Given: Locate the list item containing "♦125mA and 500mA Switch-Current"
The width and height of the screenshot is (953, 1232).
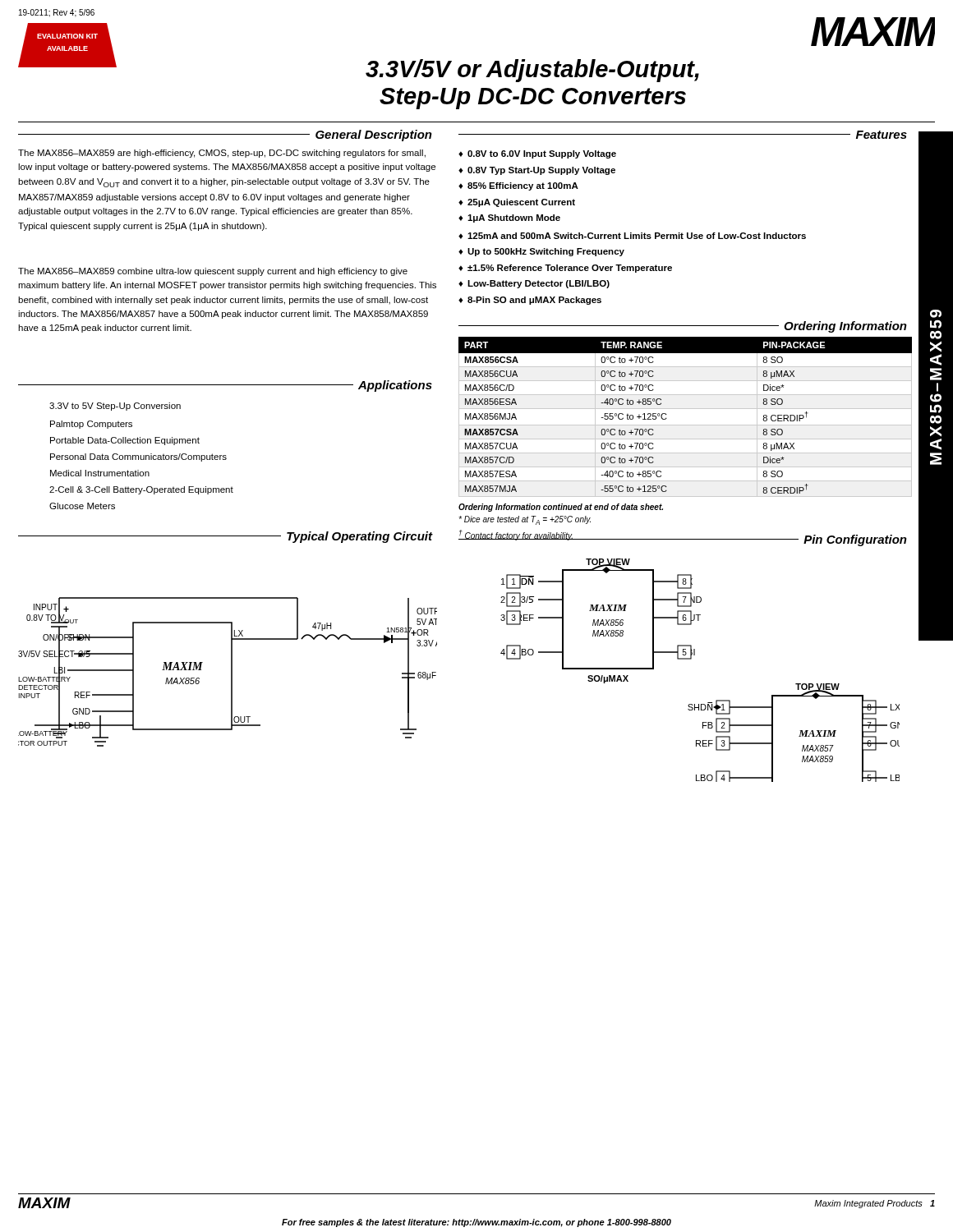Looking at the screenshot, I should (632, 236).
